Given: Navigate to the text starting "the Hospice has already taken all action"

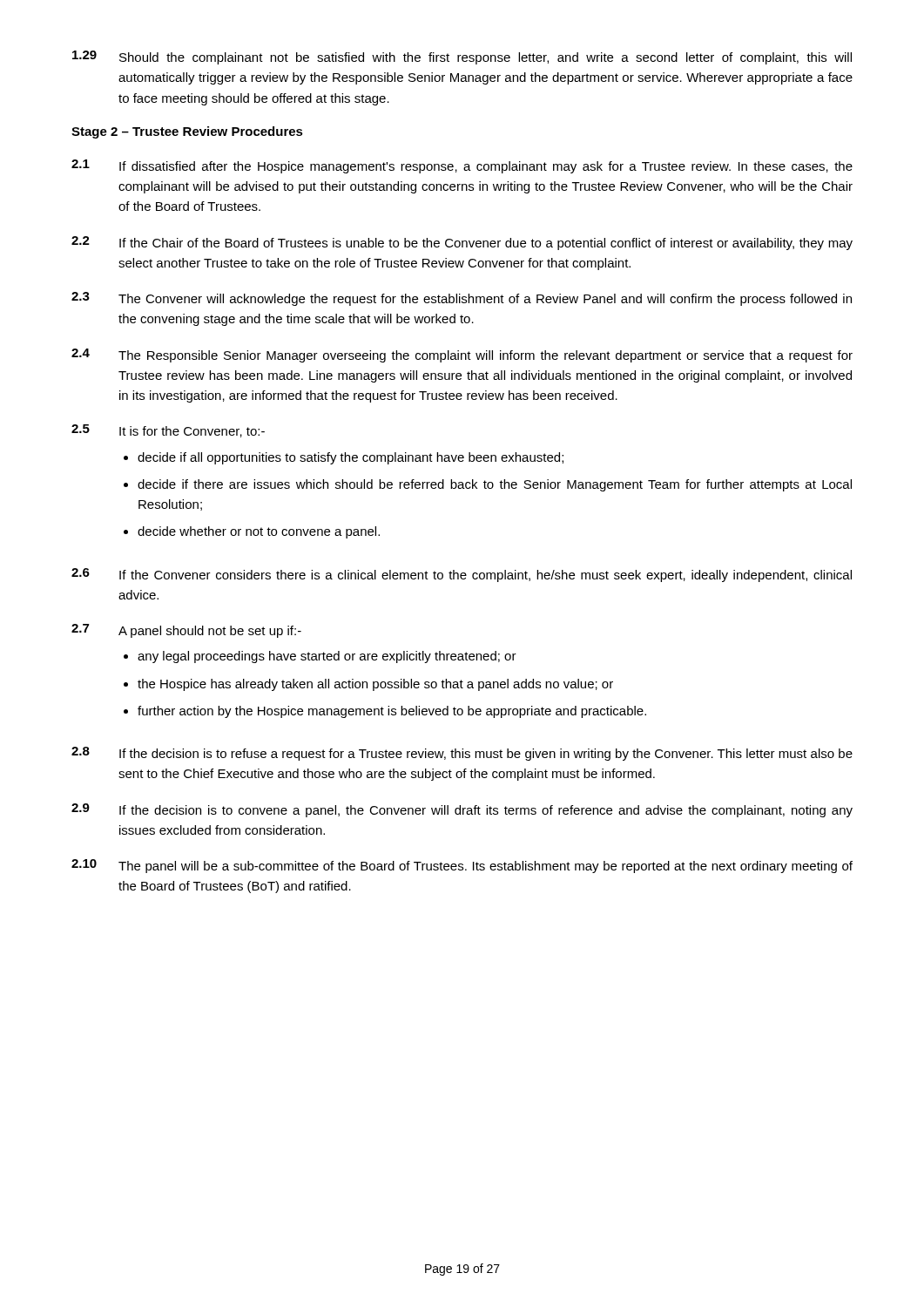Looking at the screenshot, I should (x=375, y=683).
